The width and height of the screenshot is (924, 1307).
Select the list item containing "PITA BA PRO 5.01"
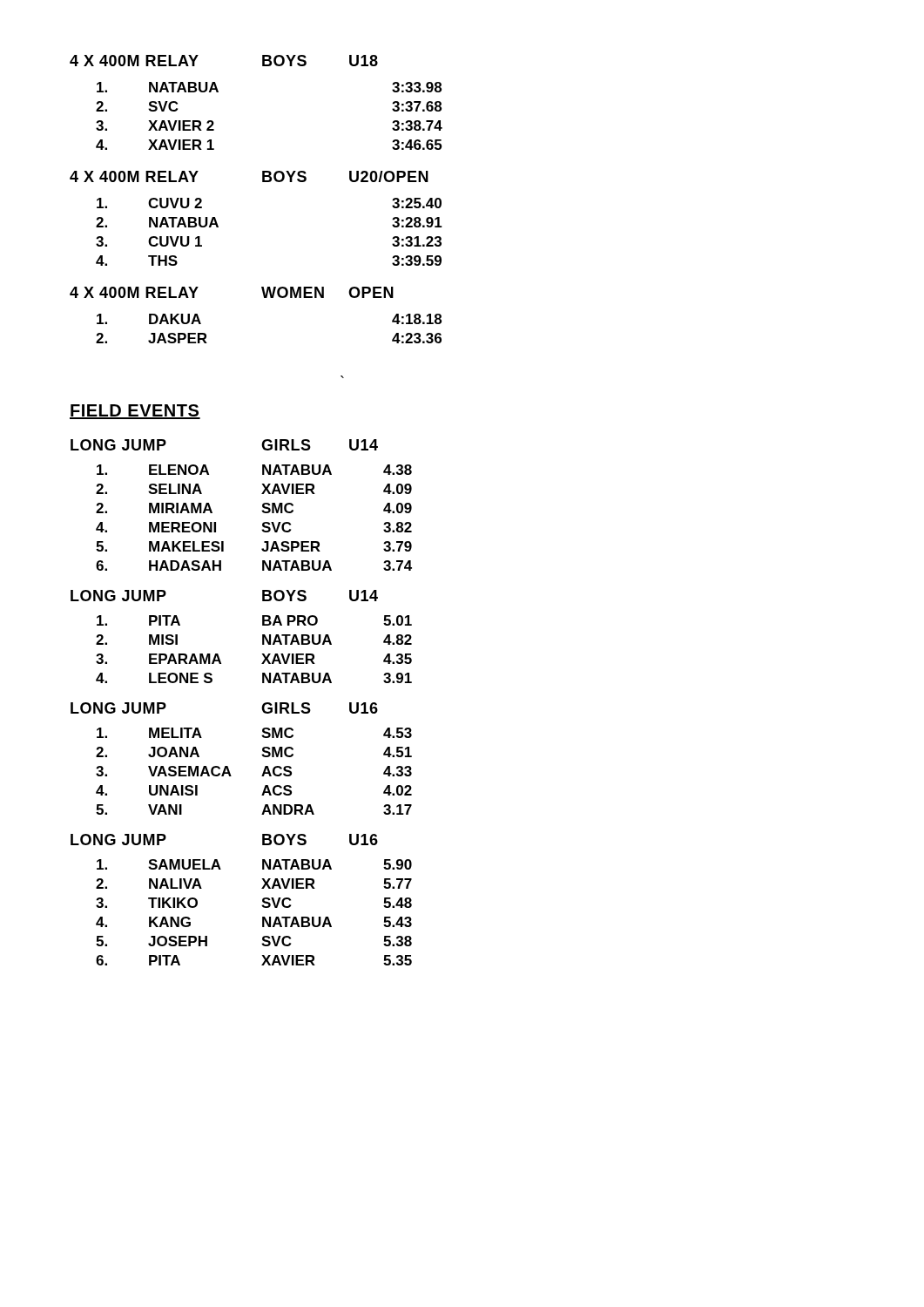point(254,621)
